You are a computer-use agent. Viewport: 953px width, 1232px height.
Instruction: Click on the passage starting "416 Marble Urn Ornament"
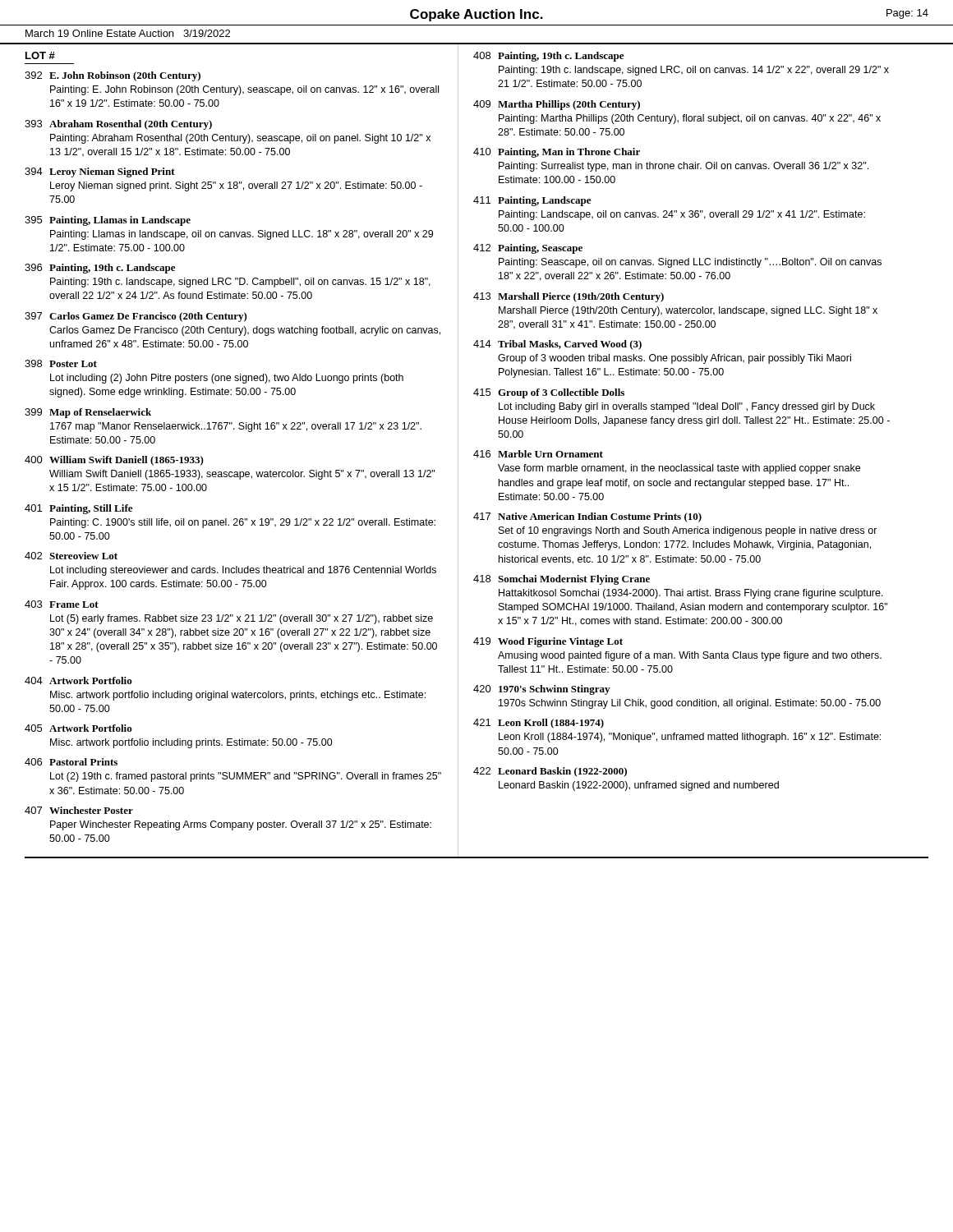pos(683,476)
